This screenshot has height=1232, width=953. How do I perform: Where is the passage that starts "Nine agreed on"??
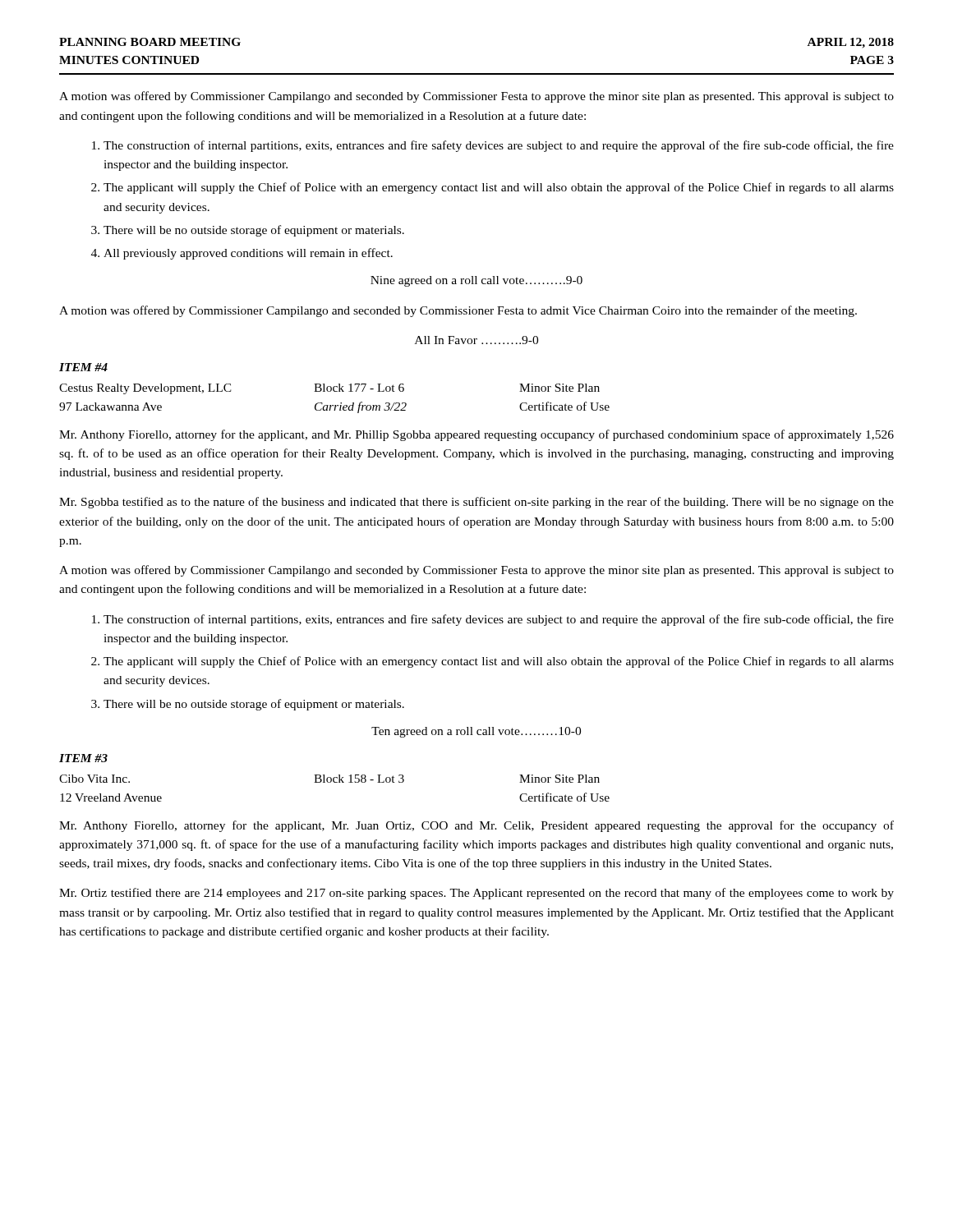[x=476, y=280]
